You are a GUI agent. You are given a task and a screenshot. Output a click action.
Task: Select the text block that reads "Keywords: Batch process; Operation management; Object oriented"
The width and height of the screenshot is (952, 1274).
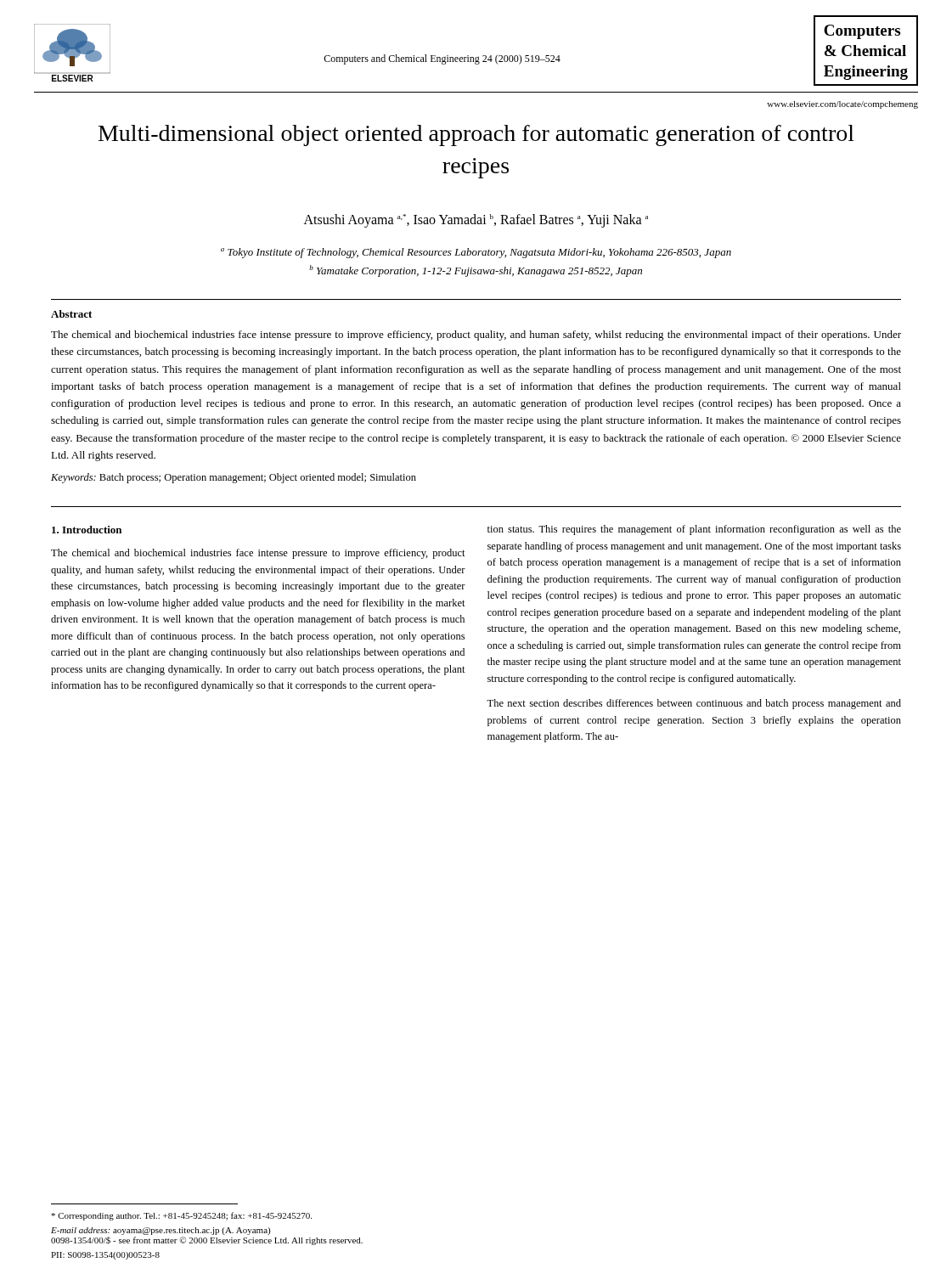pos(234,477)
